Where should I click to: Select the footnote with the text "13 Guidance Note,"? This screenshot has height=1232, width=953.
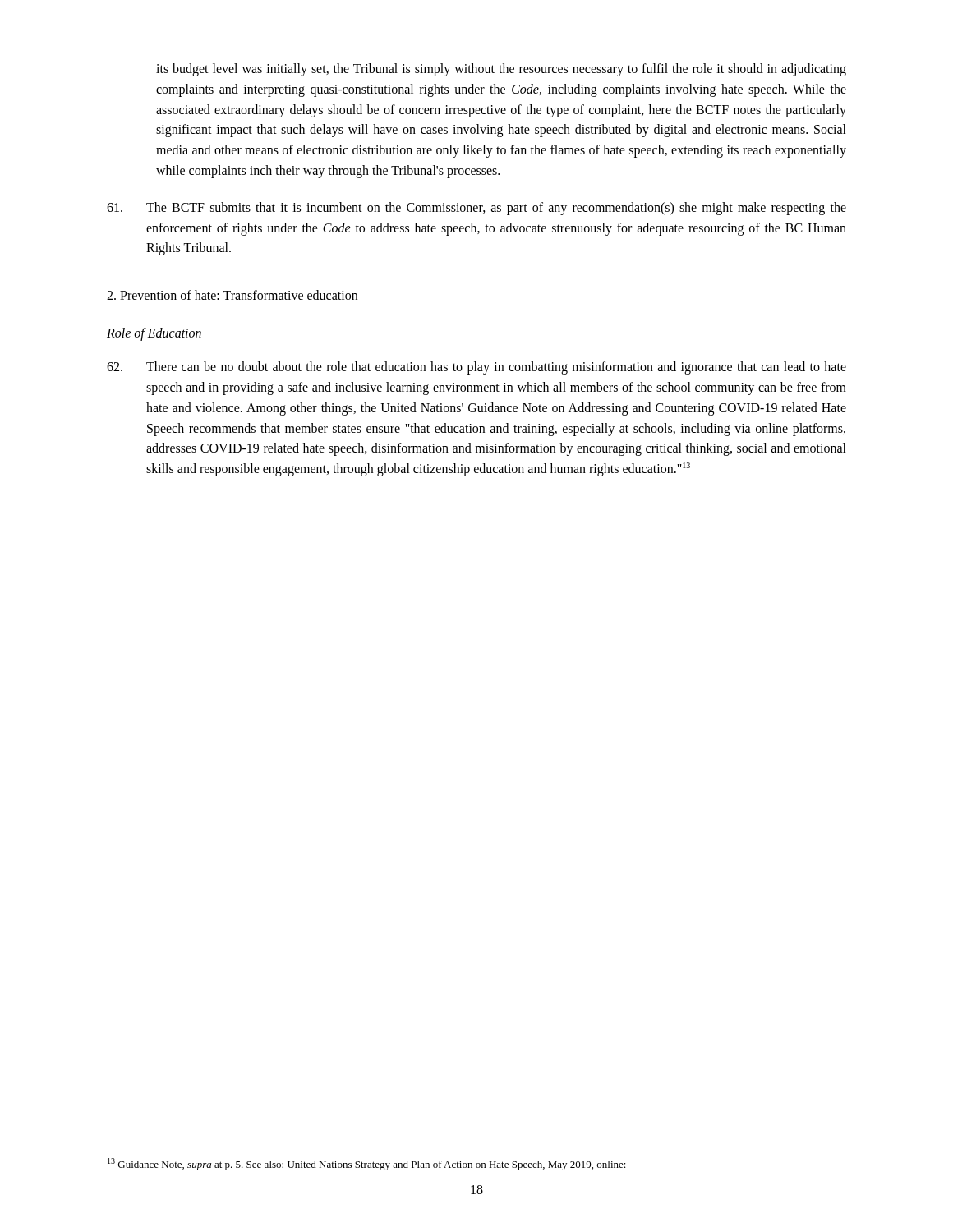click(367, 1164)
